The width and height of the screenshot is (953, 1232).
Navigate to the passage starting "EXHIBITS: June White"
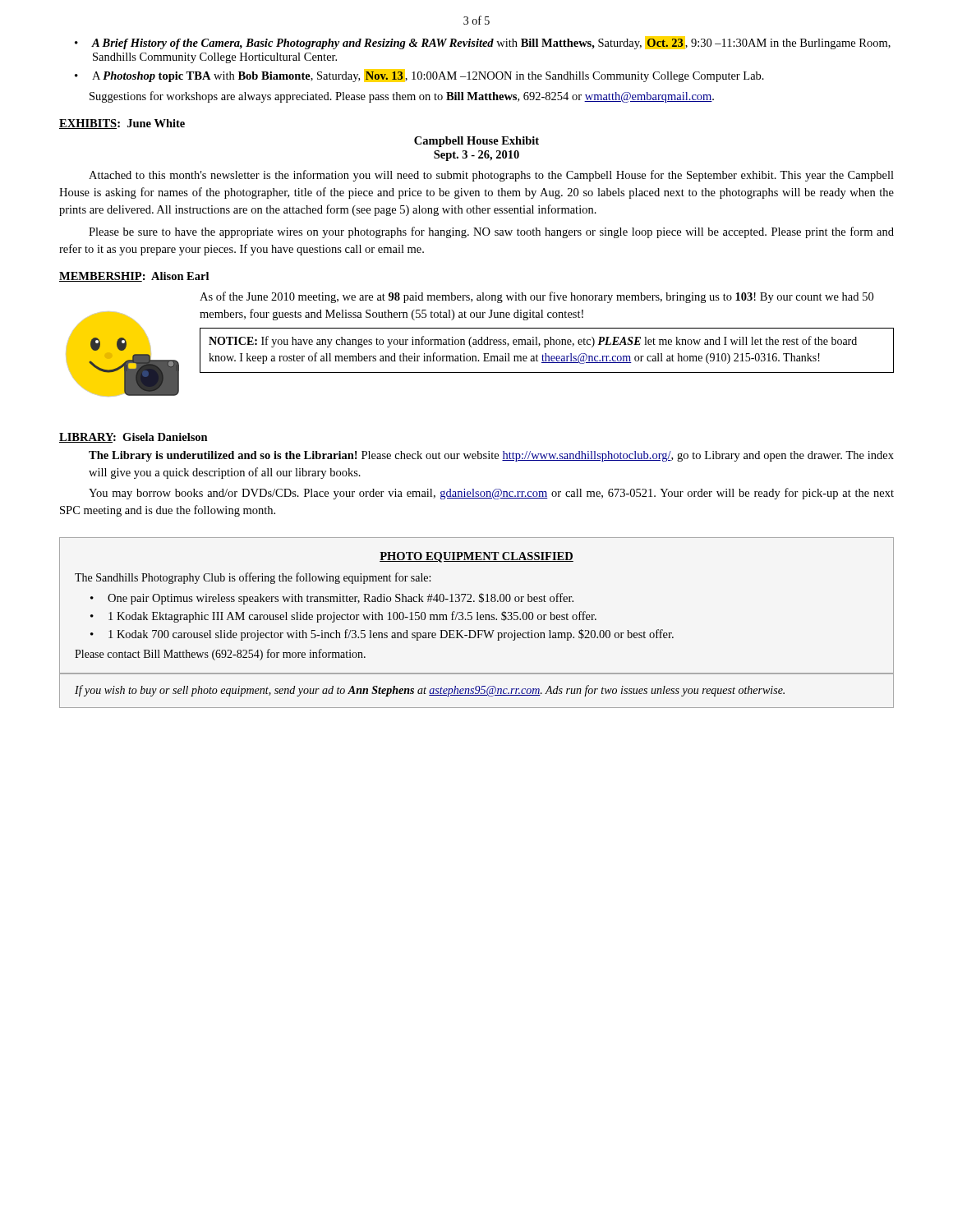tap(122, 123)
